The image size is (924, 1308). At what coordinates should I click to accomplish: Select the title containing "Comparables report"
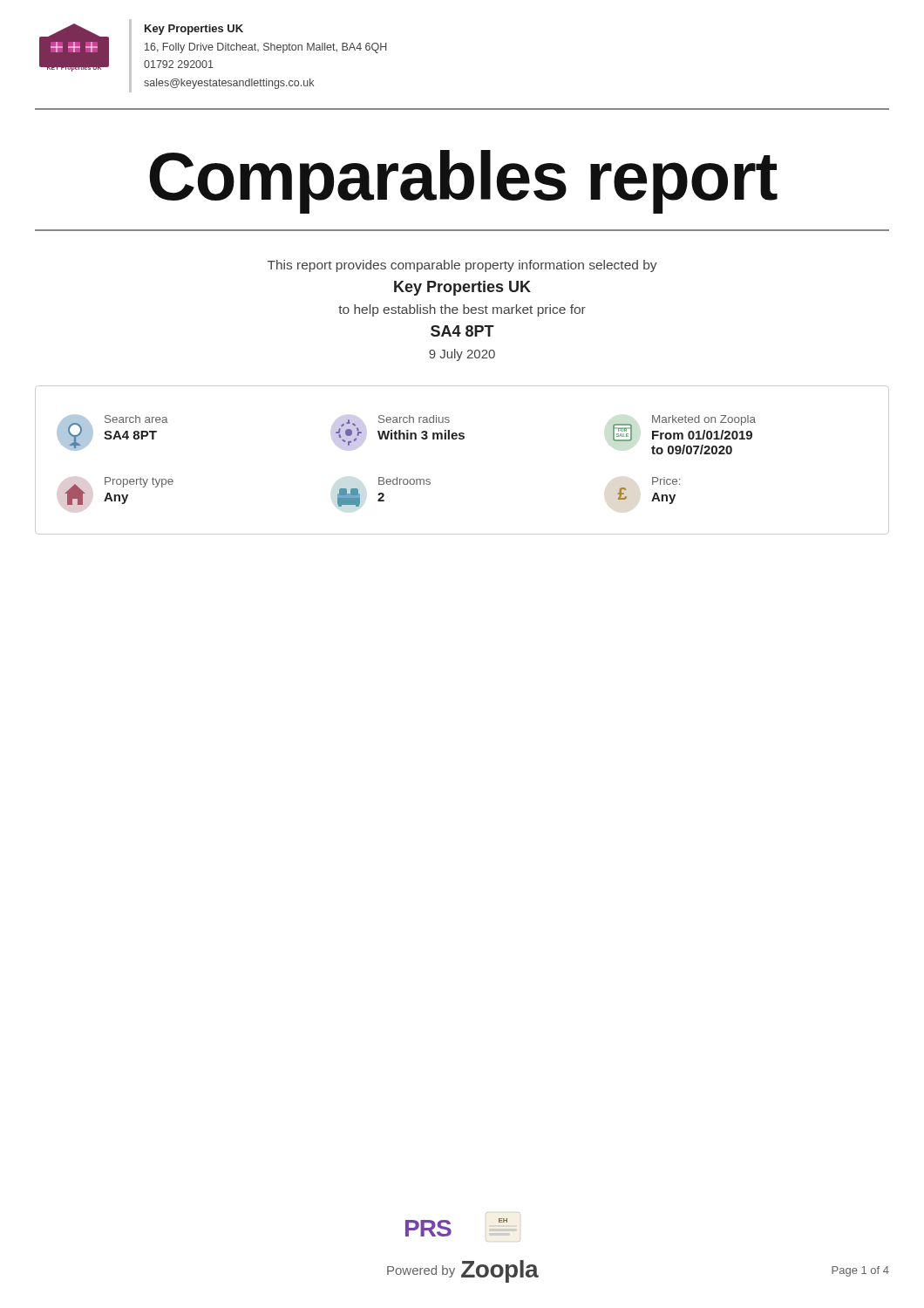(x=462, y=176)
